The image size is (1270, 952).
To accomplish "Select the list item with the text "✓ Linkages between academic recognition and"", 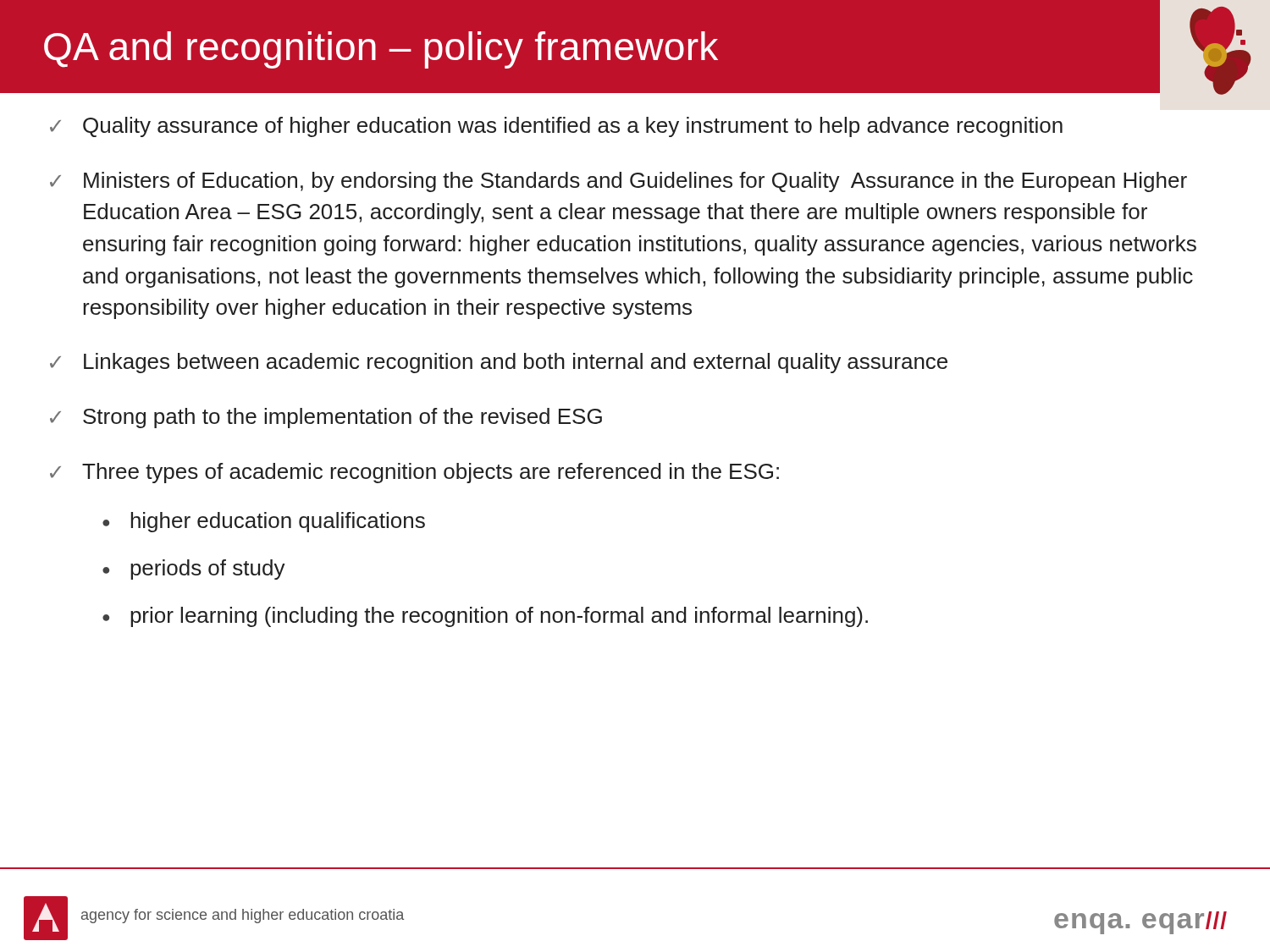I will pos(498,363).
